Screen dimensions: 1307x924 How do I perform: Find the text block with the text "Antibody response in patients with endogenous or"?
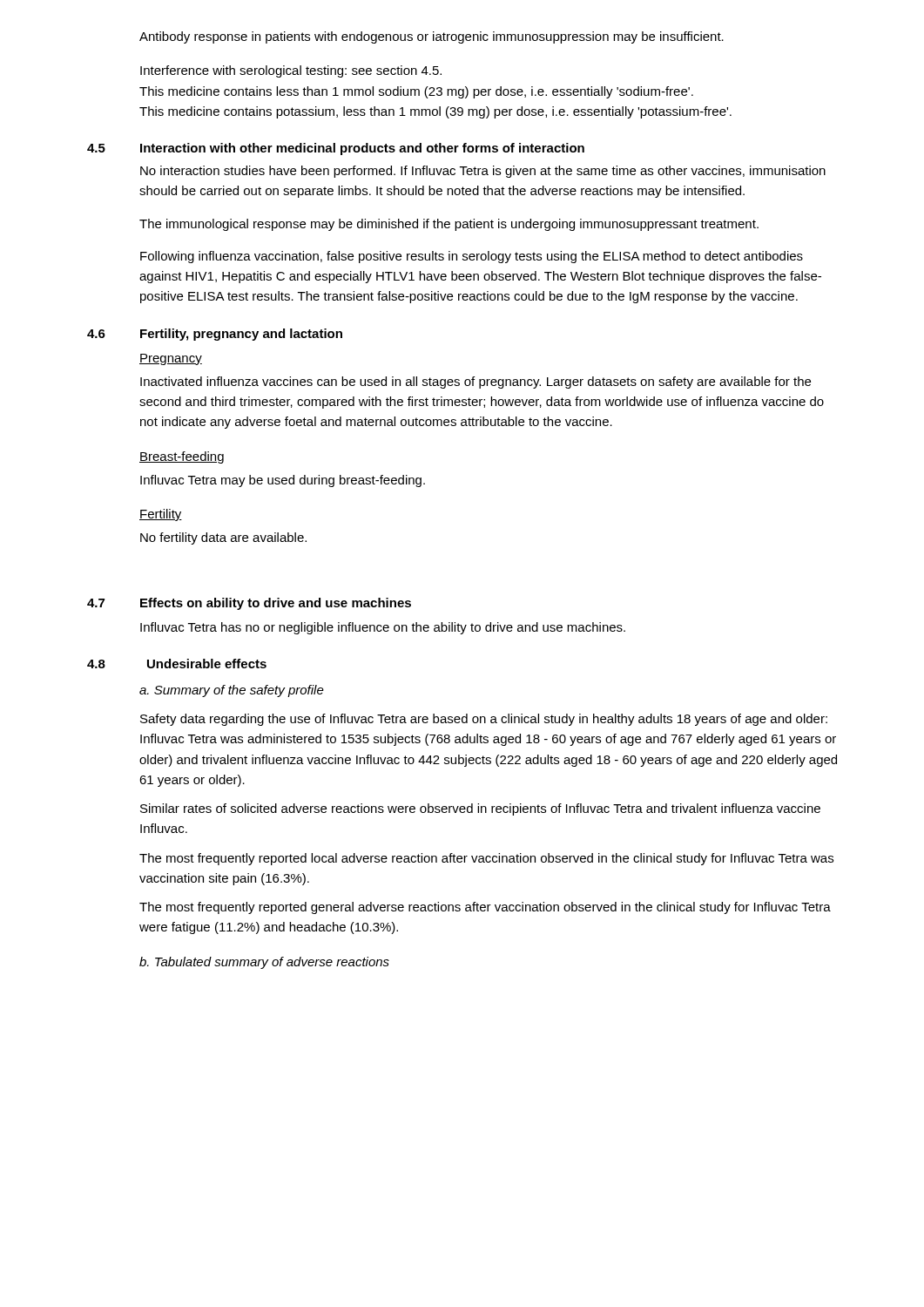(432, 36)
